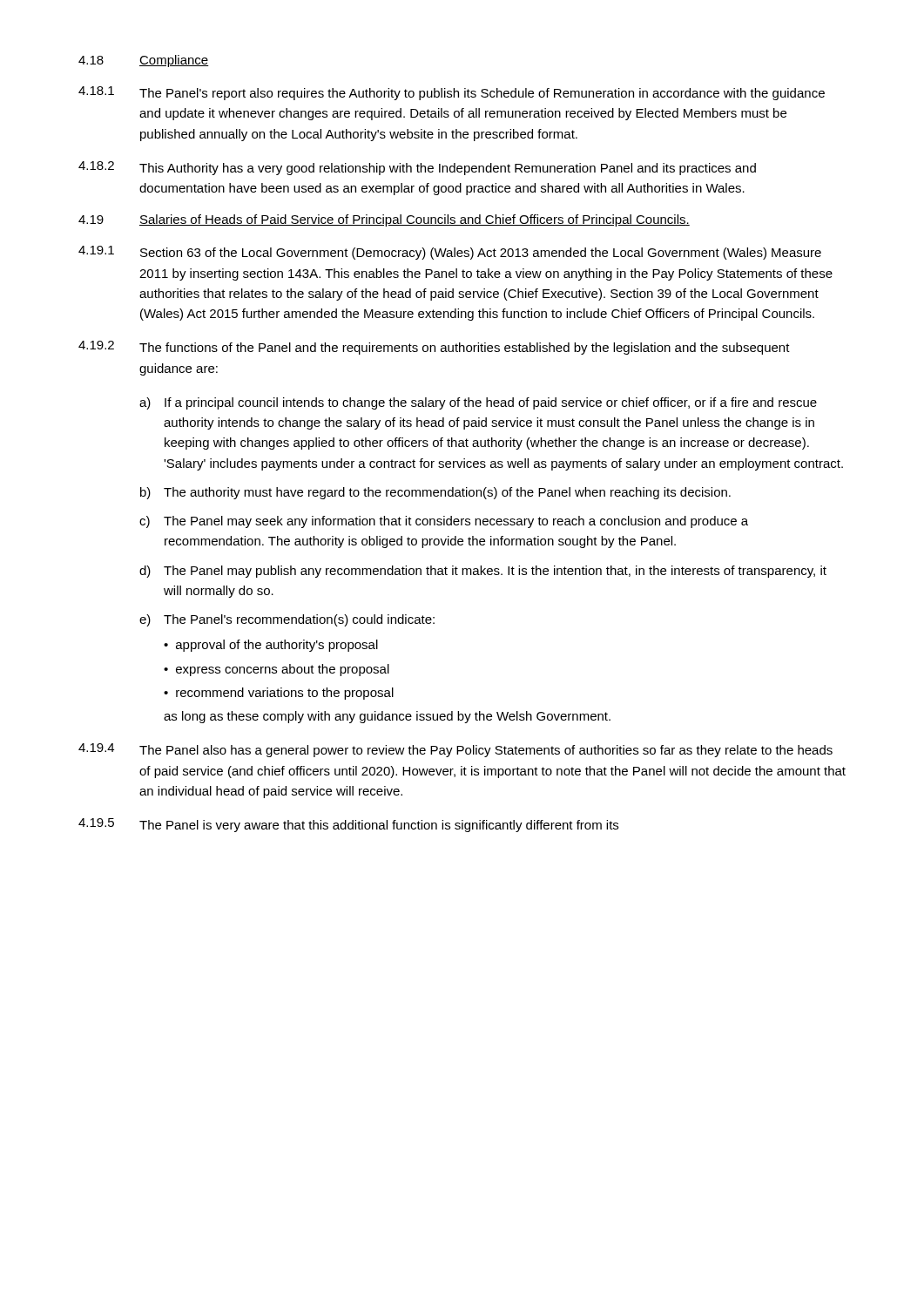Find "4.18 Compliance" on this page
924x1307 pixels.
143,60
